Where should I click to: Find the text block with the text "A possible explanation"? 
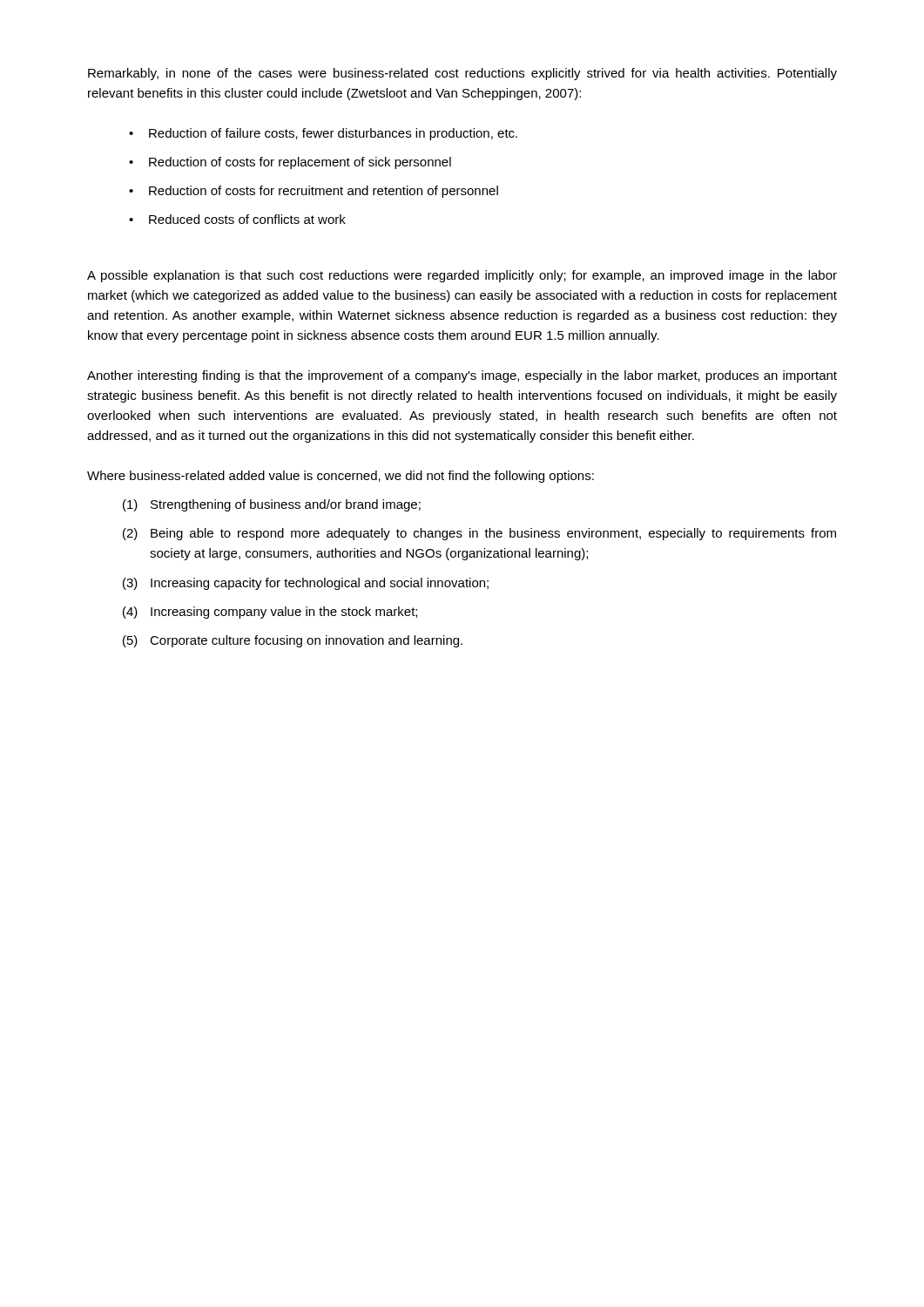(x=462, y=305)
